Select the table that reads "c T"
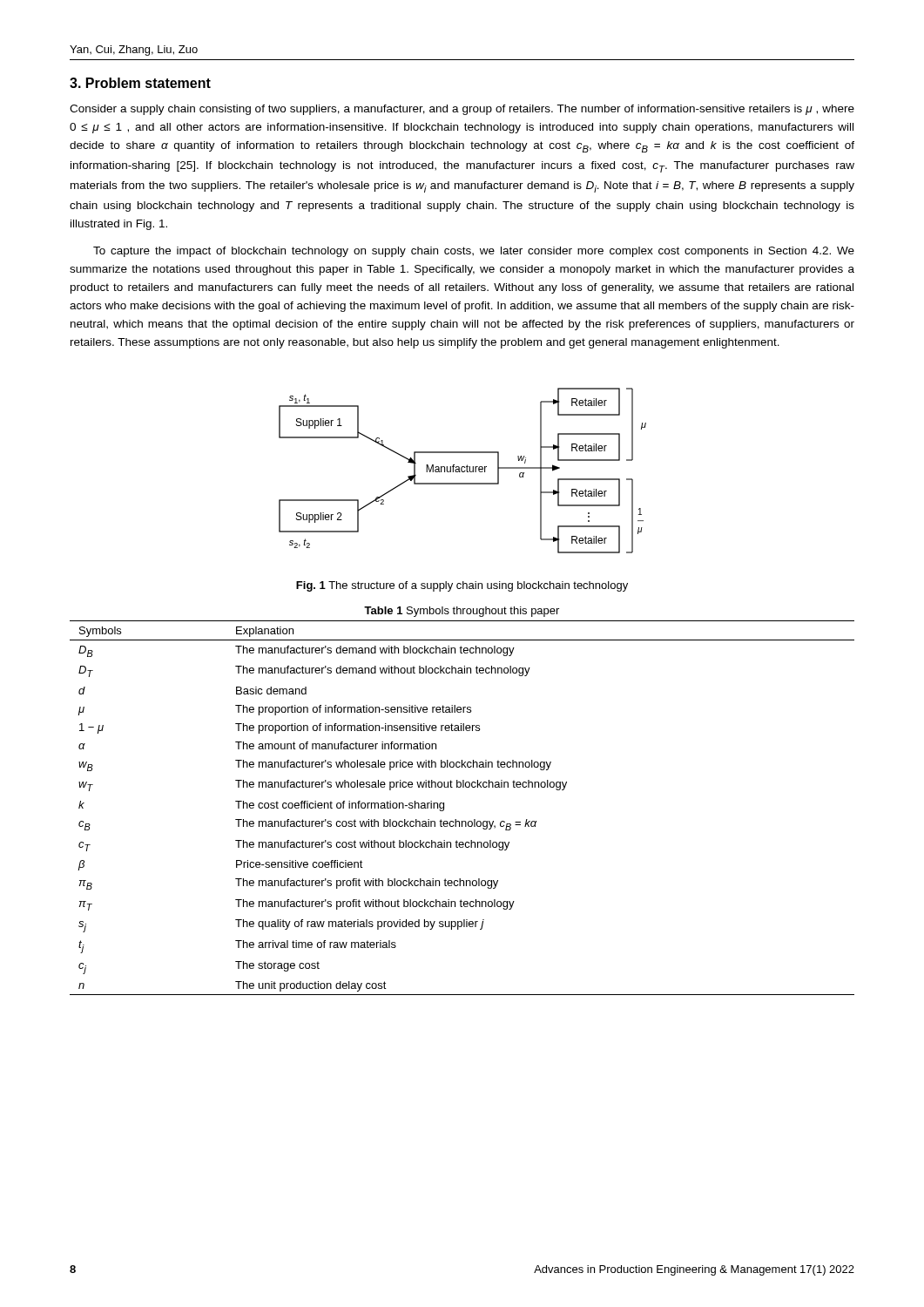The width and height of the screenshot is (924, 1307). [x=462, y=808]
